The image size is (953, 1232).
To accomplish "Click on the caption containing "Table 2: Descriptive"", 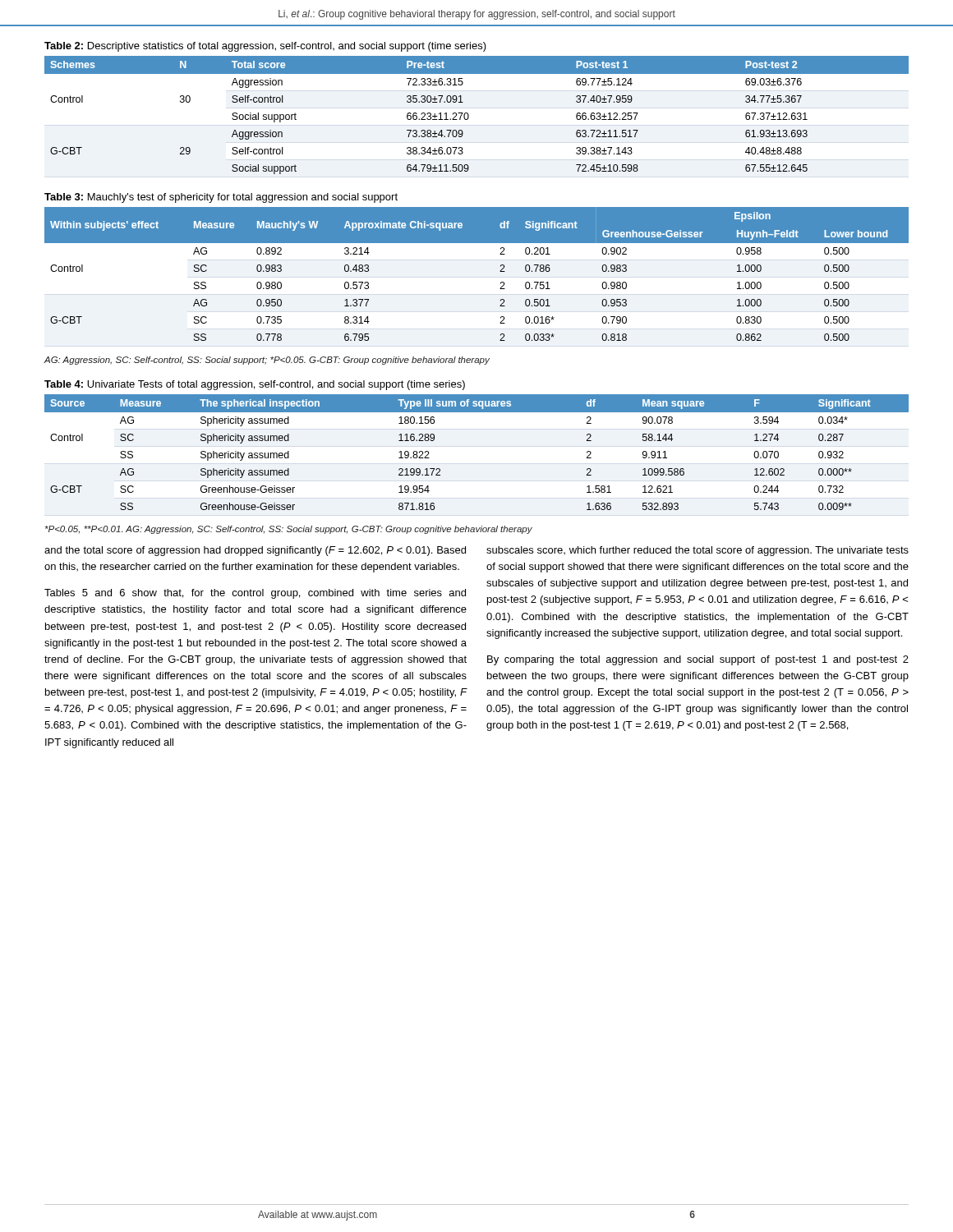I will 265,46.
